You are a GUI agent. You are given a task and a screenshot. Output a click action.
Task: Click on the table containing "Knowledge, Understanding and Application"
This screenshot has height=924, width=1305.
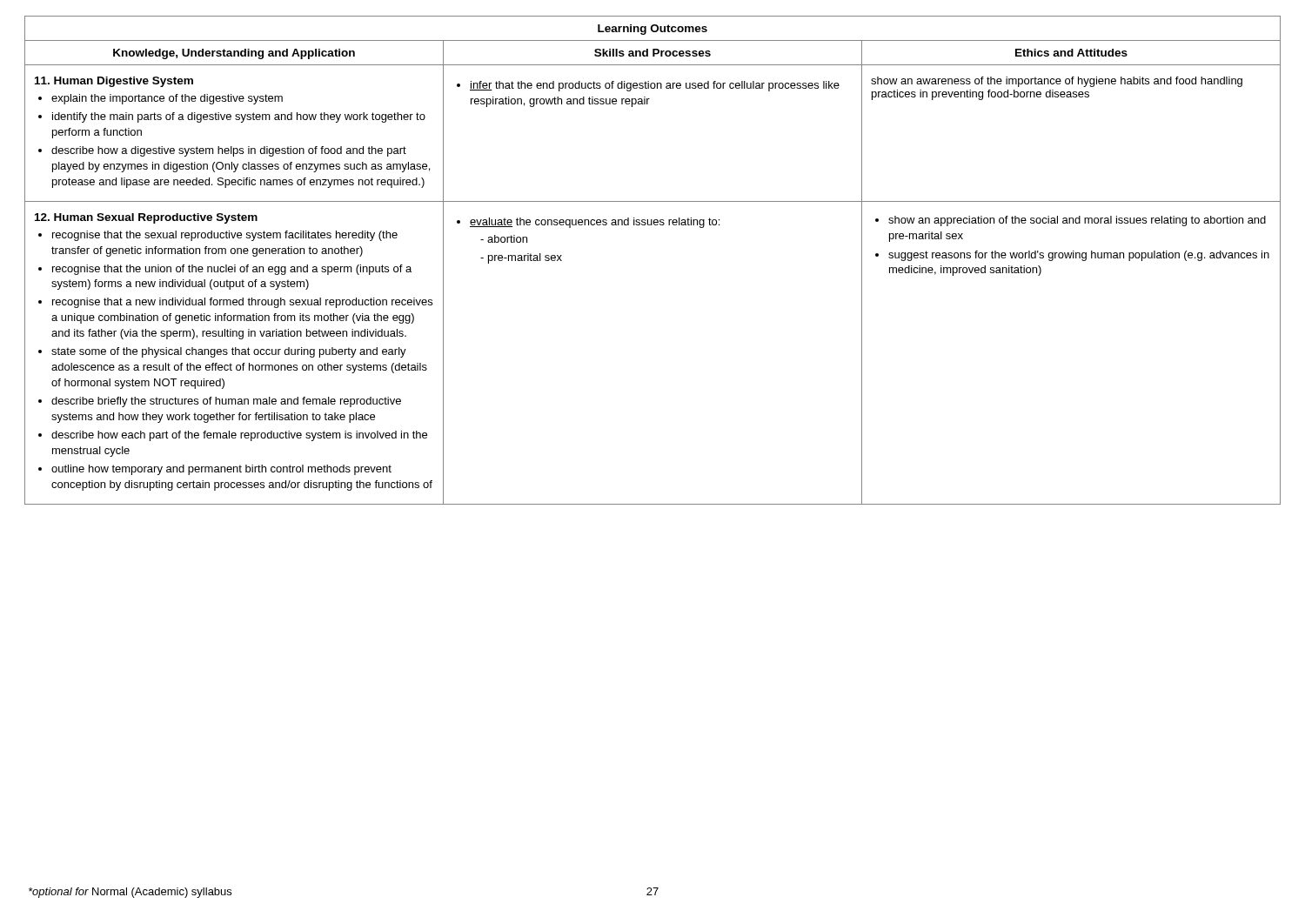point(652,438)
